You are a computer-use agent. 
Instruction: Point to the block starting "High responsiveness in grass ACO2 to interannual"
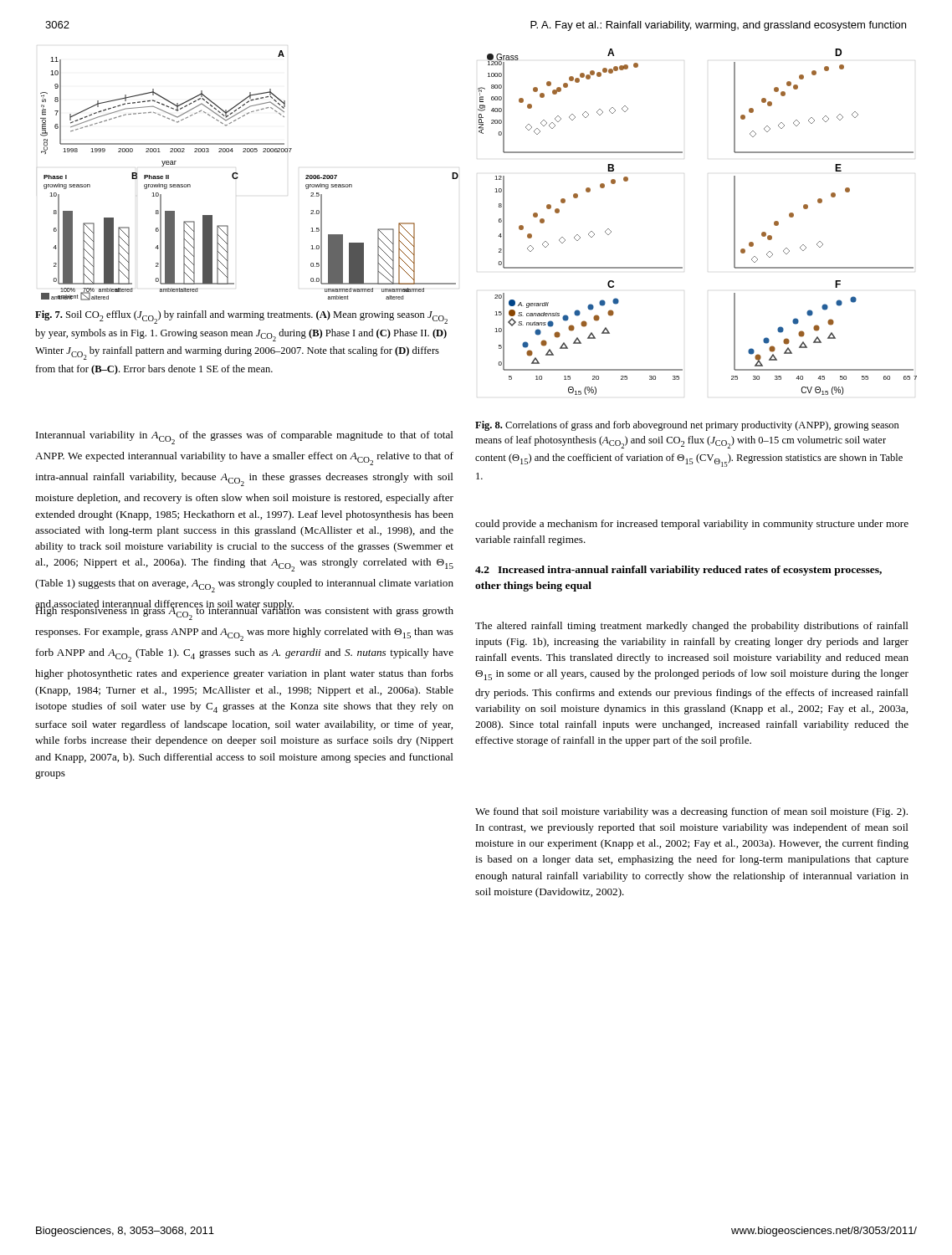pyautogui.click(x=244, y=691)
